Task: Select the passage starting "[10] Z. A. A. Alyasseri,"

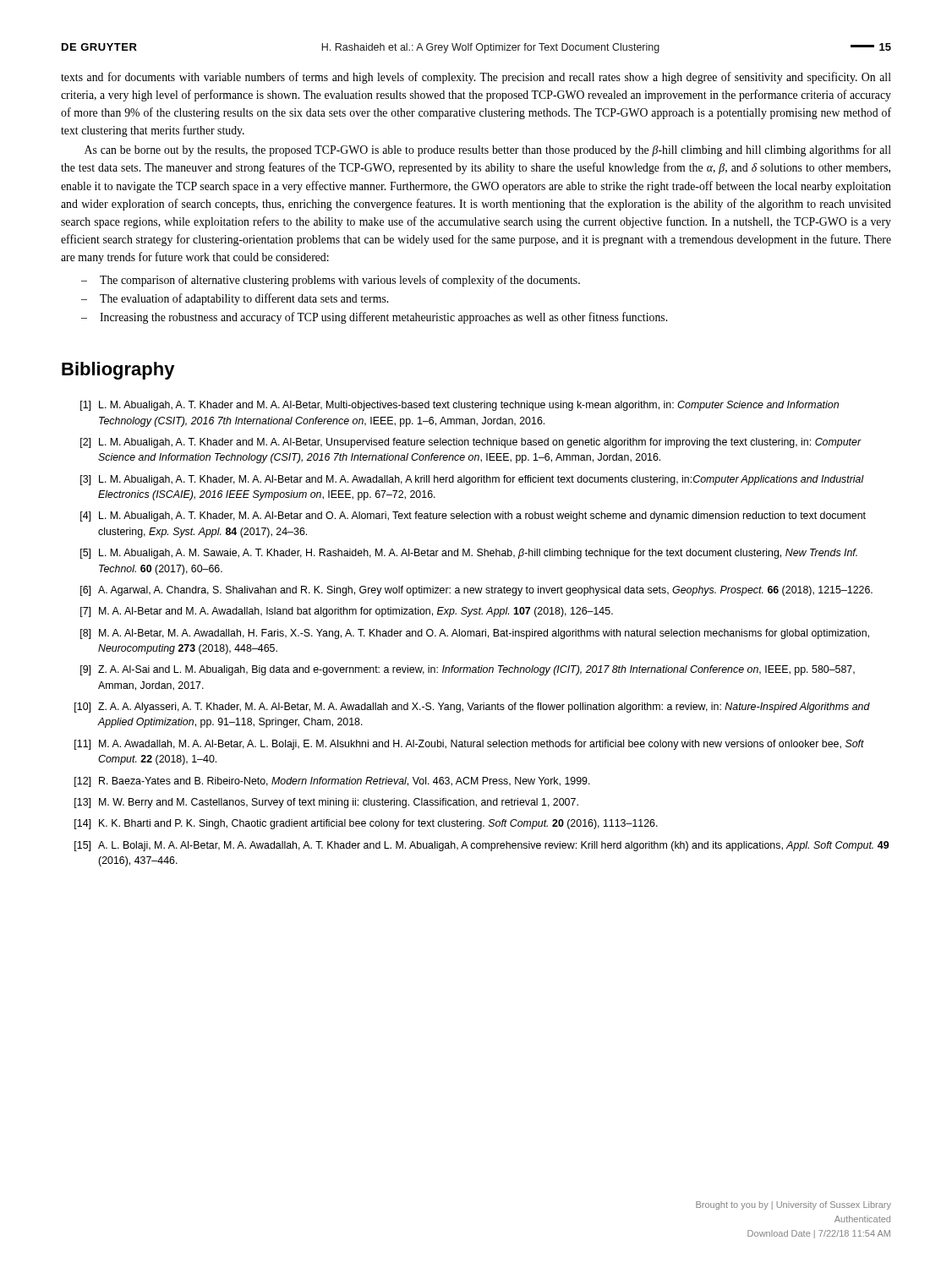Action: [476, 715]
